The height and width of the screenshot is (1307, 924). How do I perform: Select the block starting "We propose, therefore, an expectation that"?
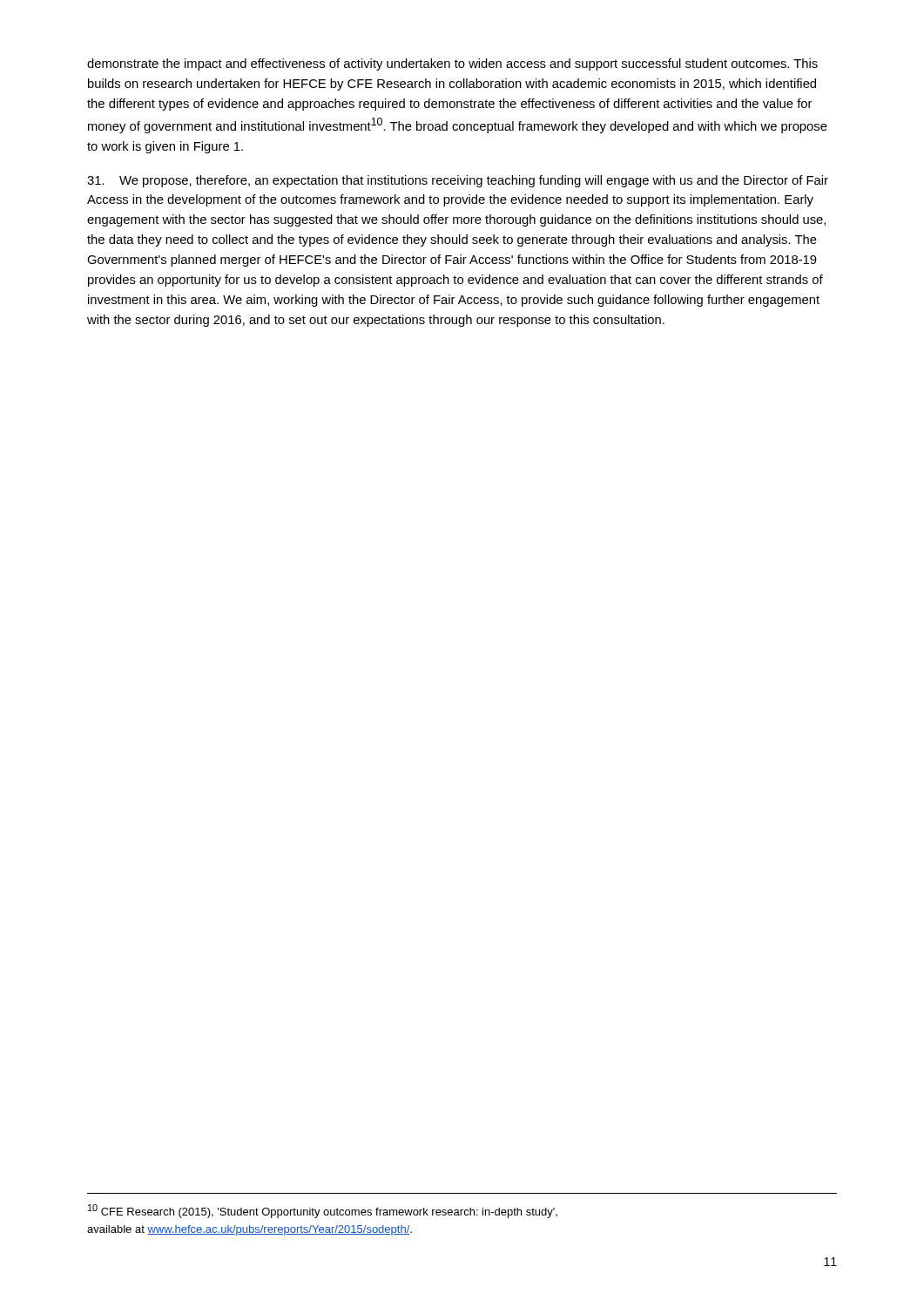458,250
